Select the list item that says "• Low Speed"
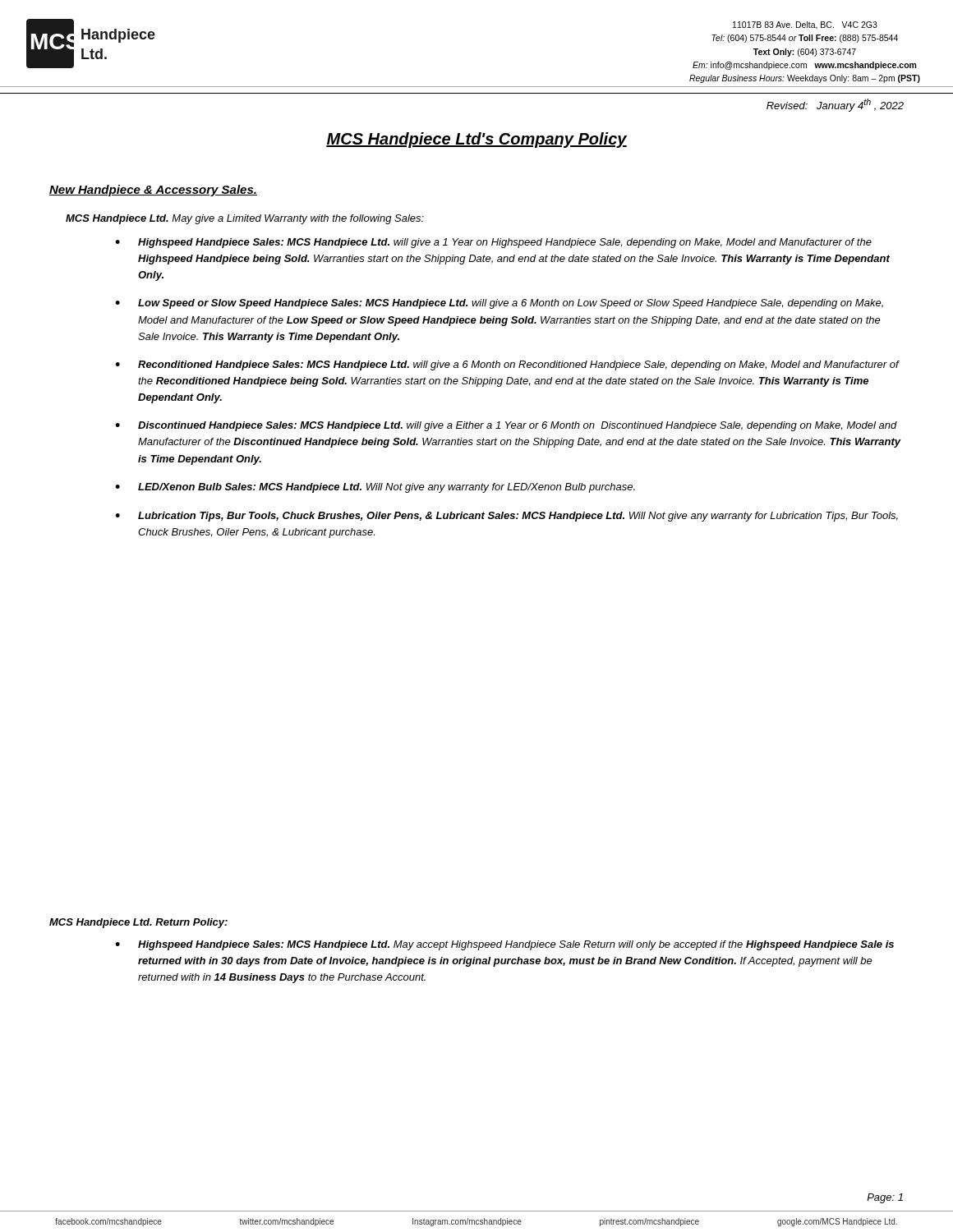Viewport: 953px width, 1232px height. (485, 320)
